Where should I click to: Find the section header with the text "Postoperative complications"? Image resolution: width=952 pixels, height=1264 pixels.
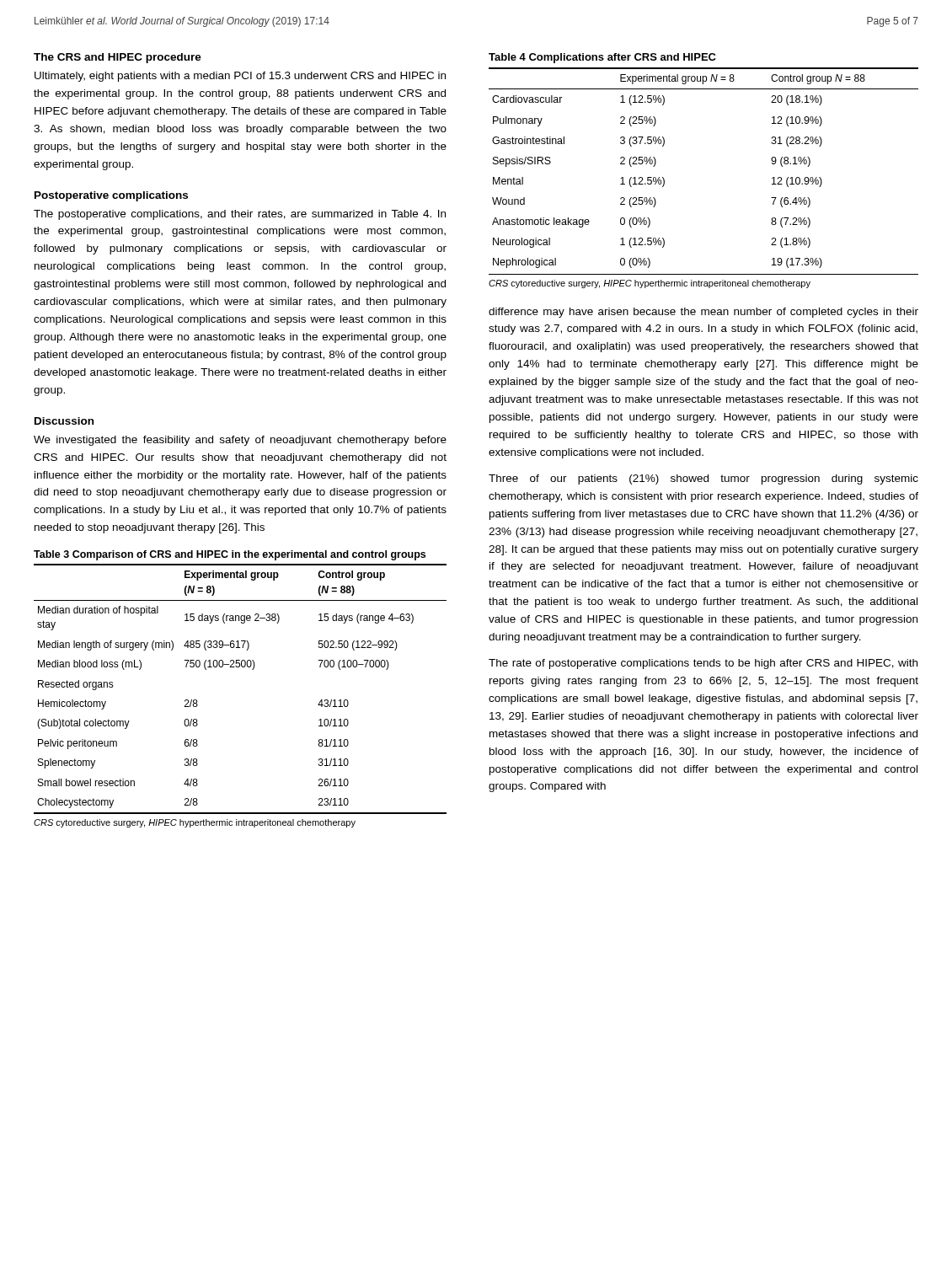click(111, 195)
